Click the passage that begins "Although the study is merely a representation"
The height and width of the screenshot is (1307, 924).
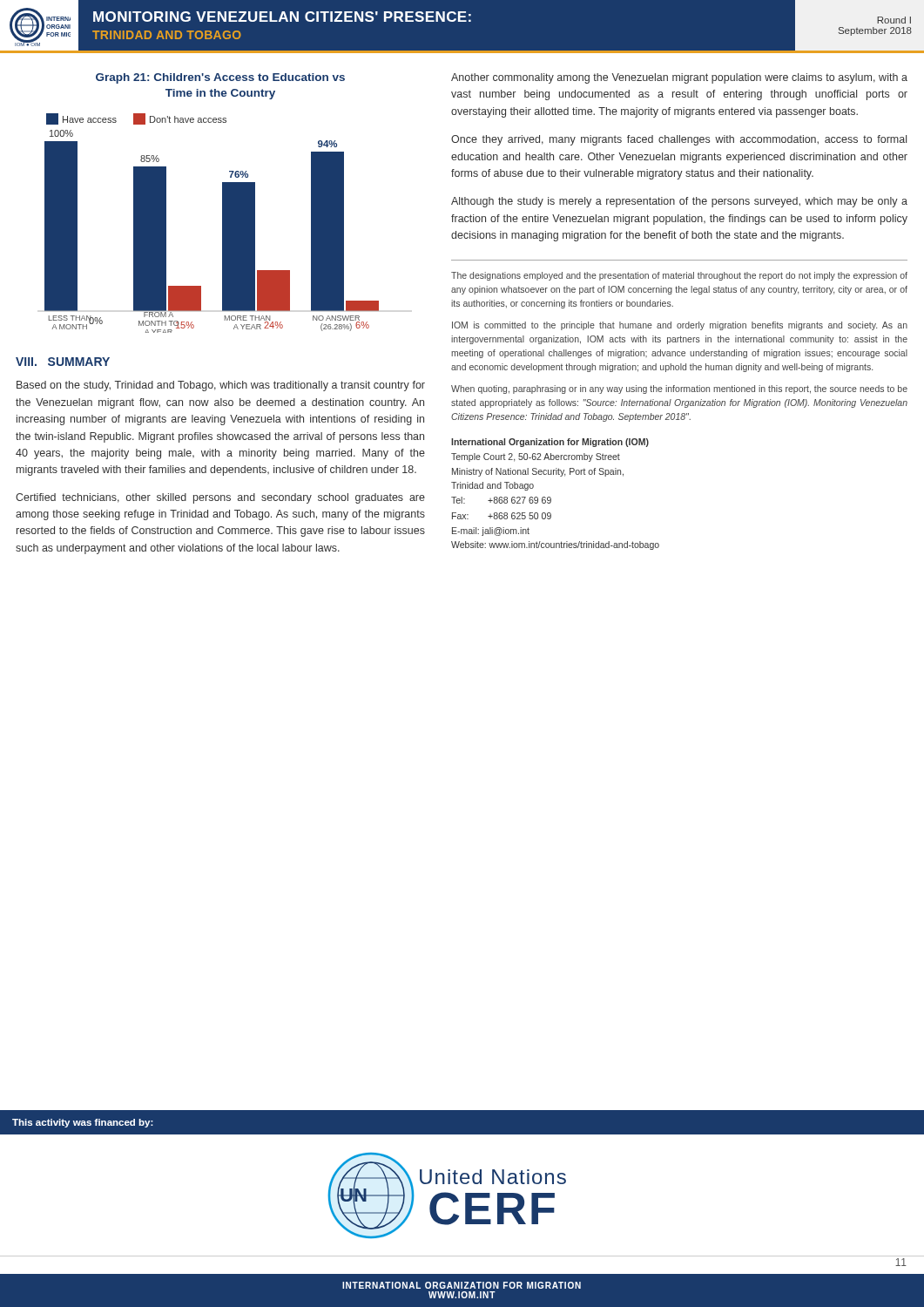coord(679,218)
